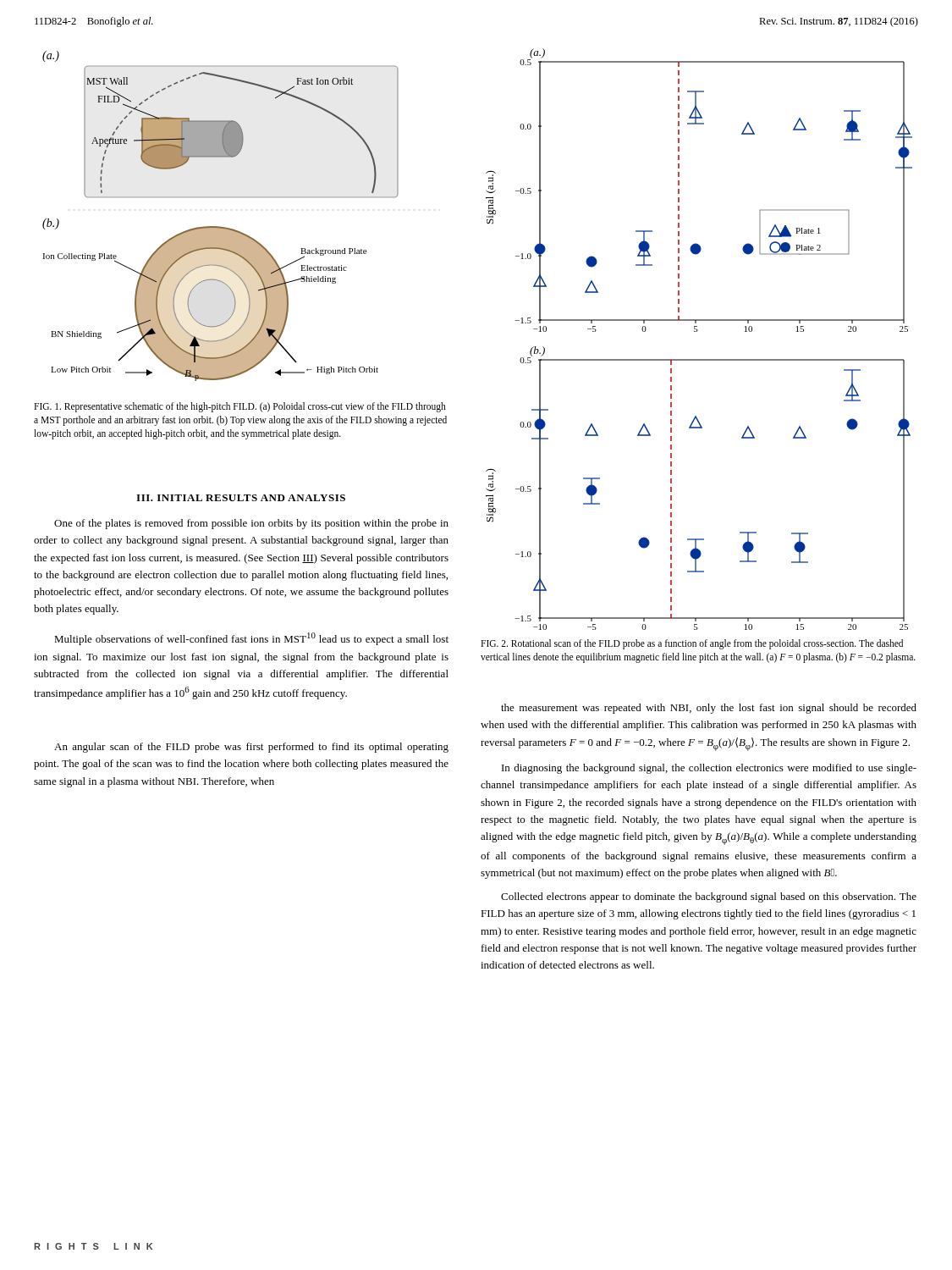The width and height of the screenshot is (952, 1270).
Task: Select the engineering diagram
Action: (x=241, y=218)
